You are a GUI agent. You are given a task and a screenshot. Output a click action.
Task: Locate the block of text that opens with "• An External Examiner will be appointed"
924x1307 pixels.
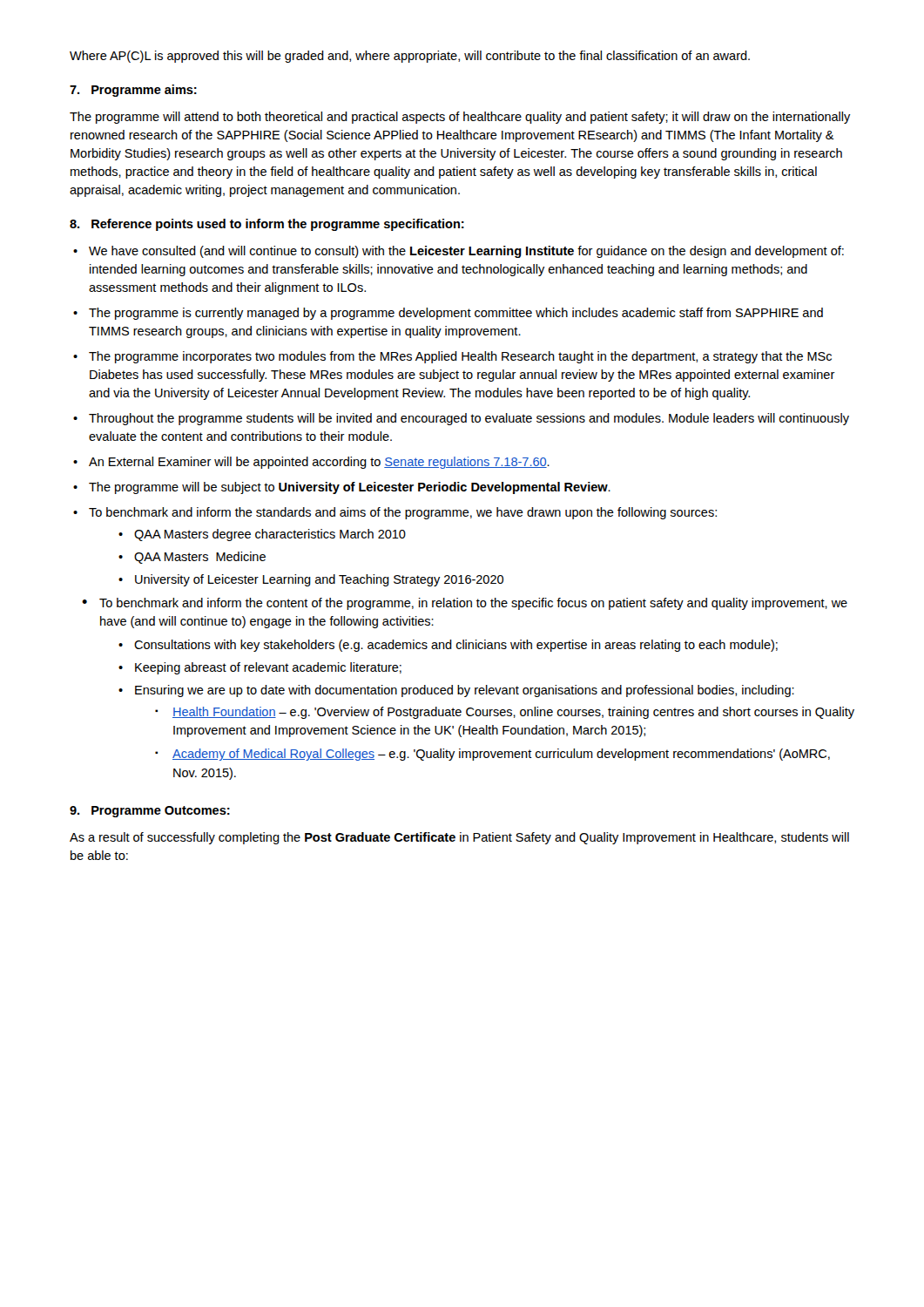tap(312, 463)
